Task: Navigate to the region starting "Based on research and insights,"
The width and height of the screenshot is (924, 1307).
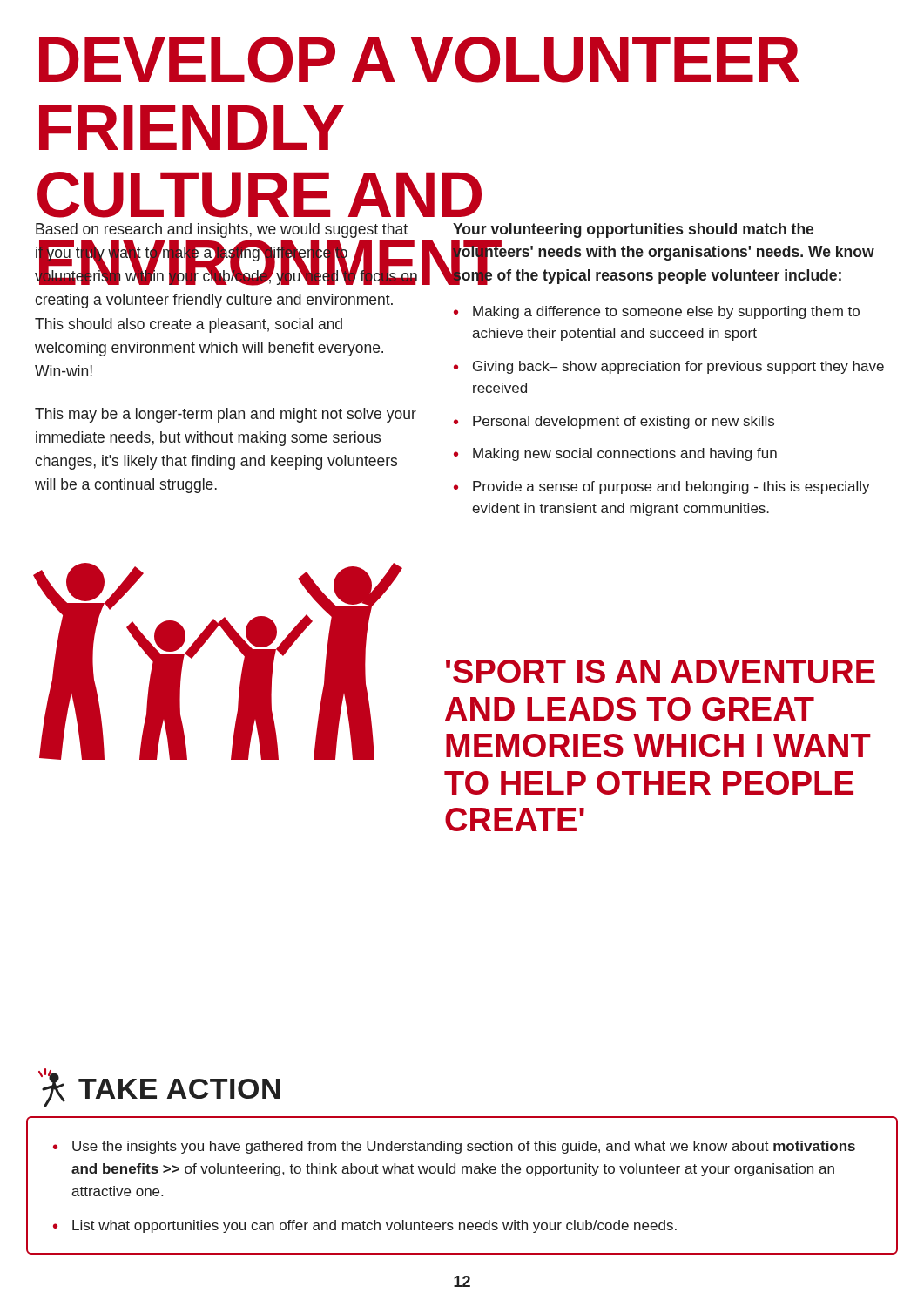Action: (x=226, y=357)
